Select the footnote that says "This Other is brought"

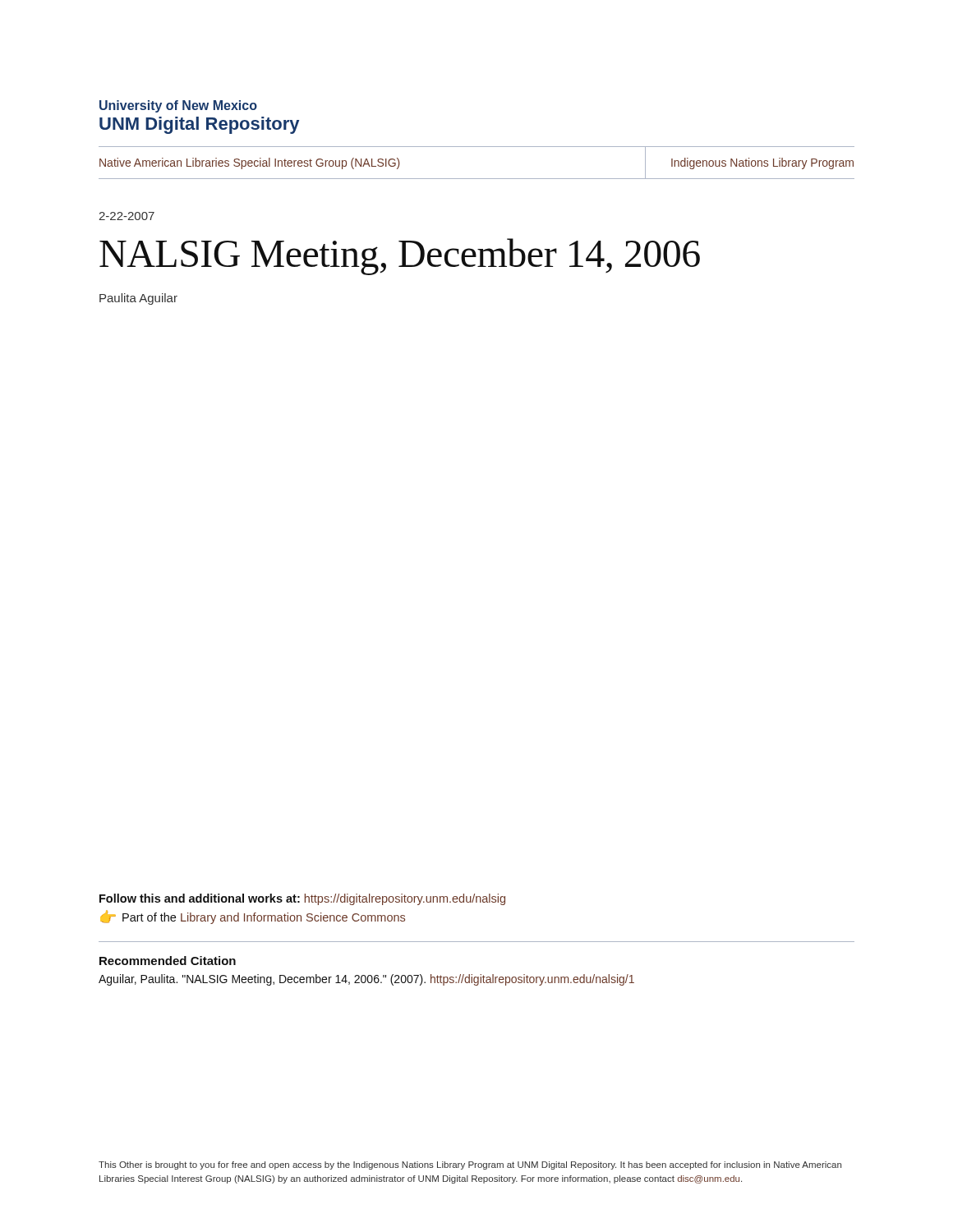470,1171
